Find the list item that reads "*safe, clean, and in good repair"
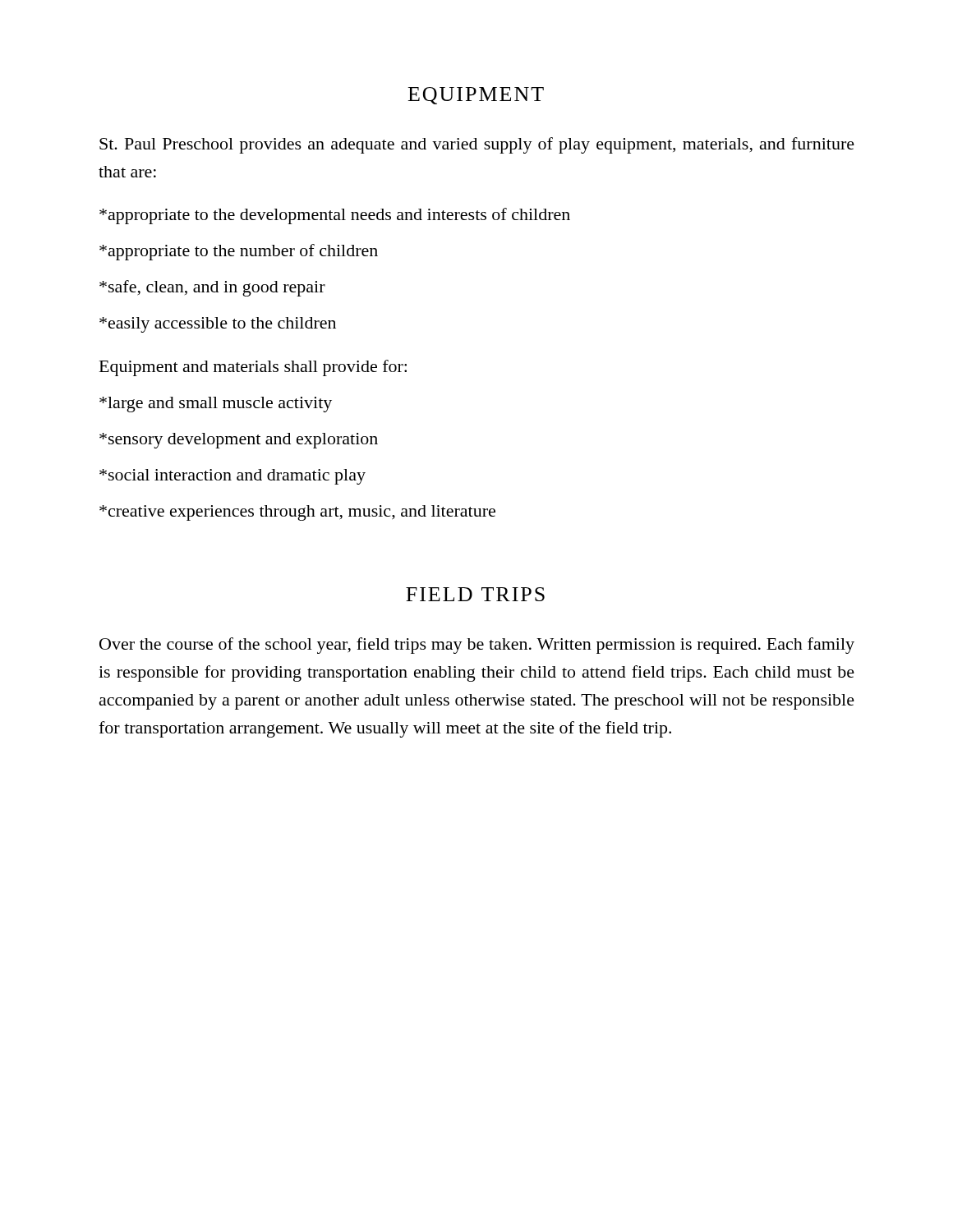Screen dimensions: 1232x953 (x=212, y=287)
